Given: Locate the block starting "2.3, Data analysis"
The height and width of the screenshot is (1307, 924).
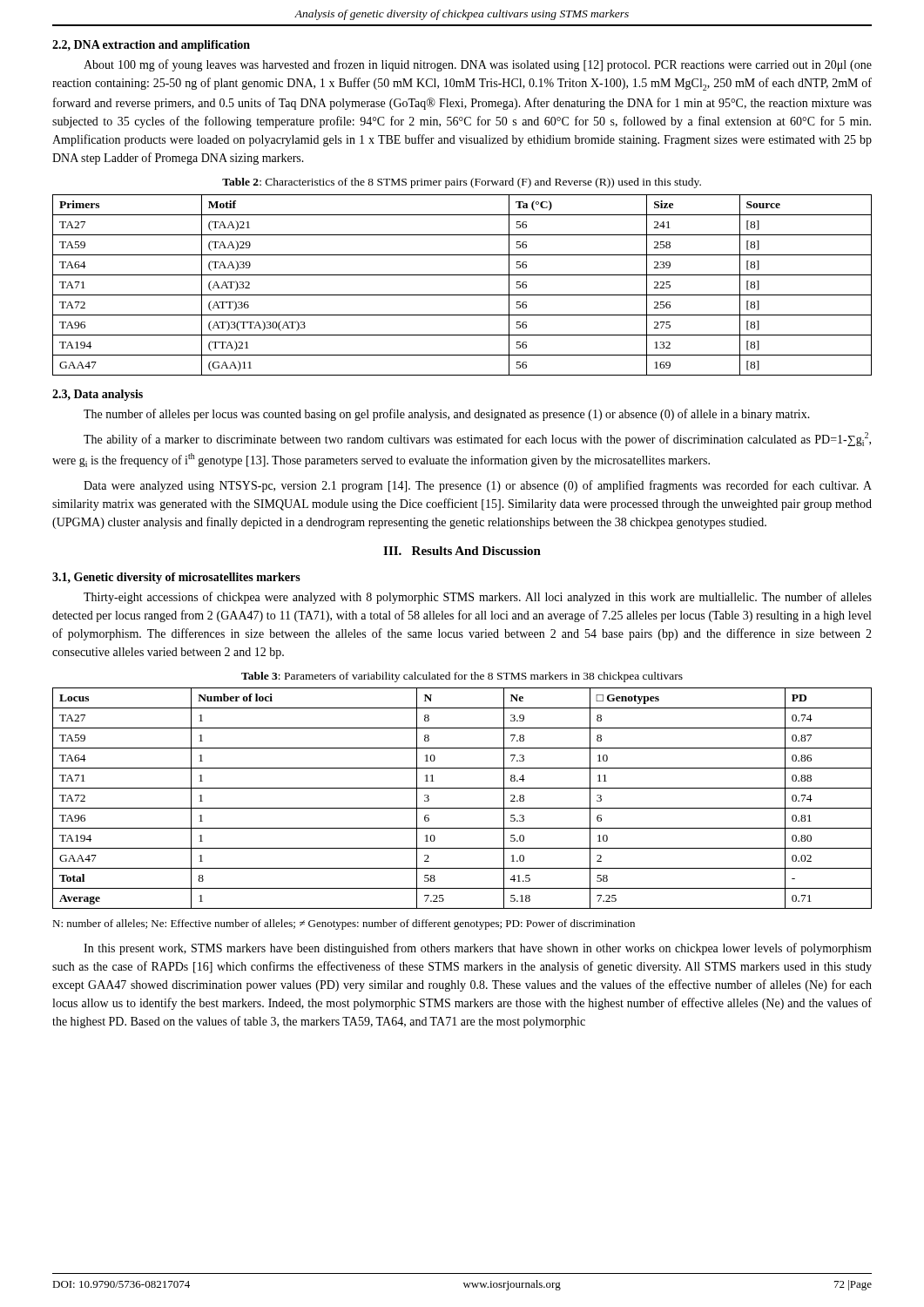Looking at the screenshot, I should pos(98,394).
